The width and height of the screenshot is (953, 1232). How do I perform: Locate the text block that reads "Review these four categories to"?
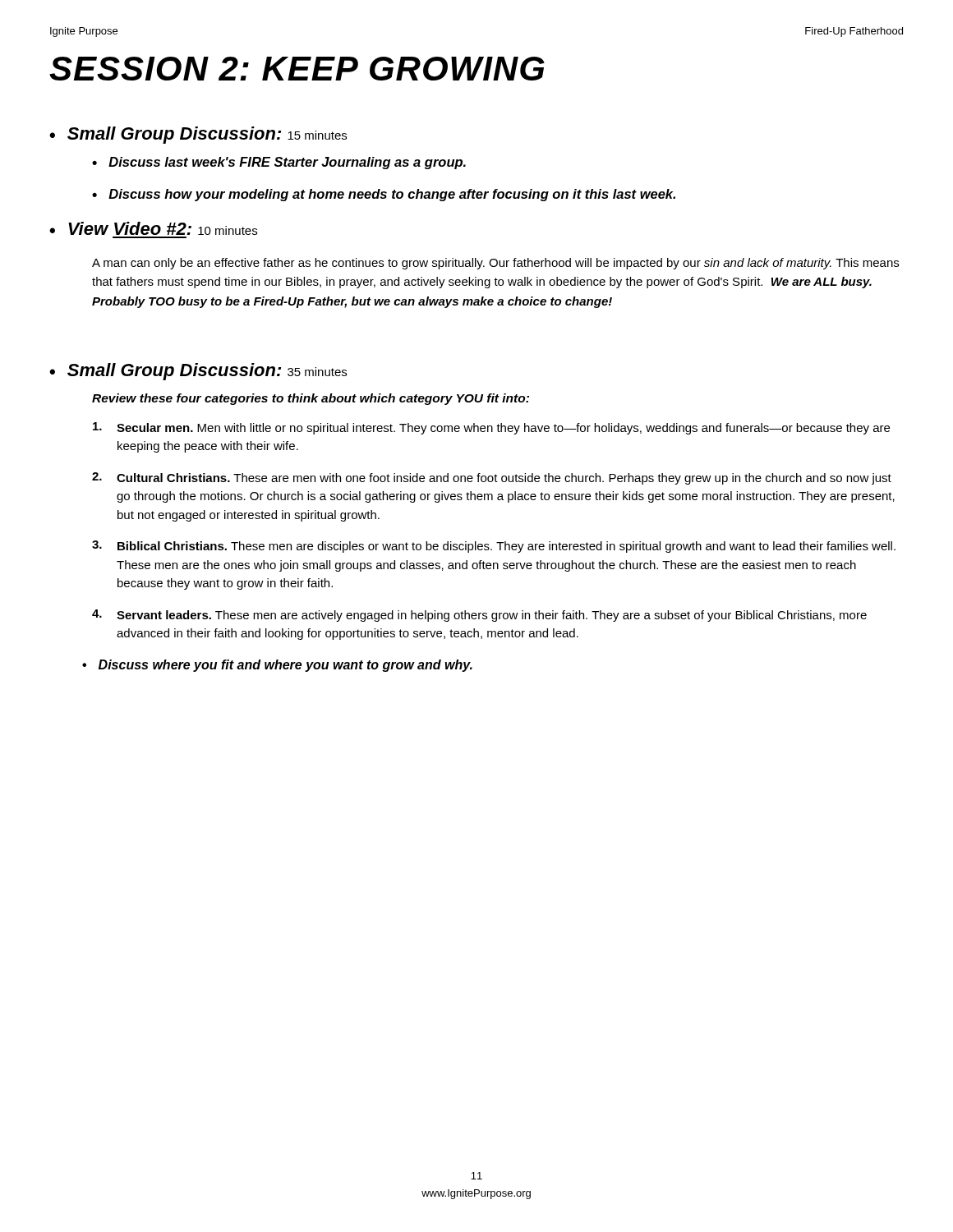pos(311,398)
